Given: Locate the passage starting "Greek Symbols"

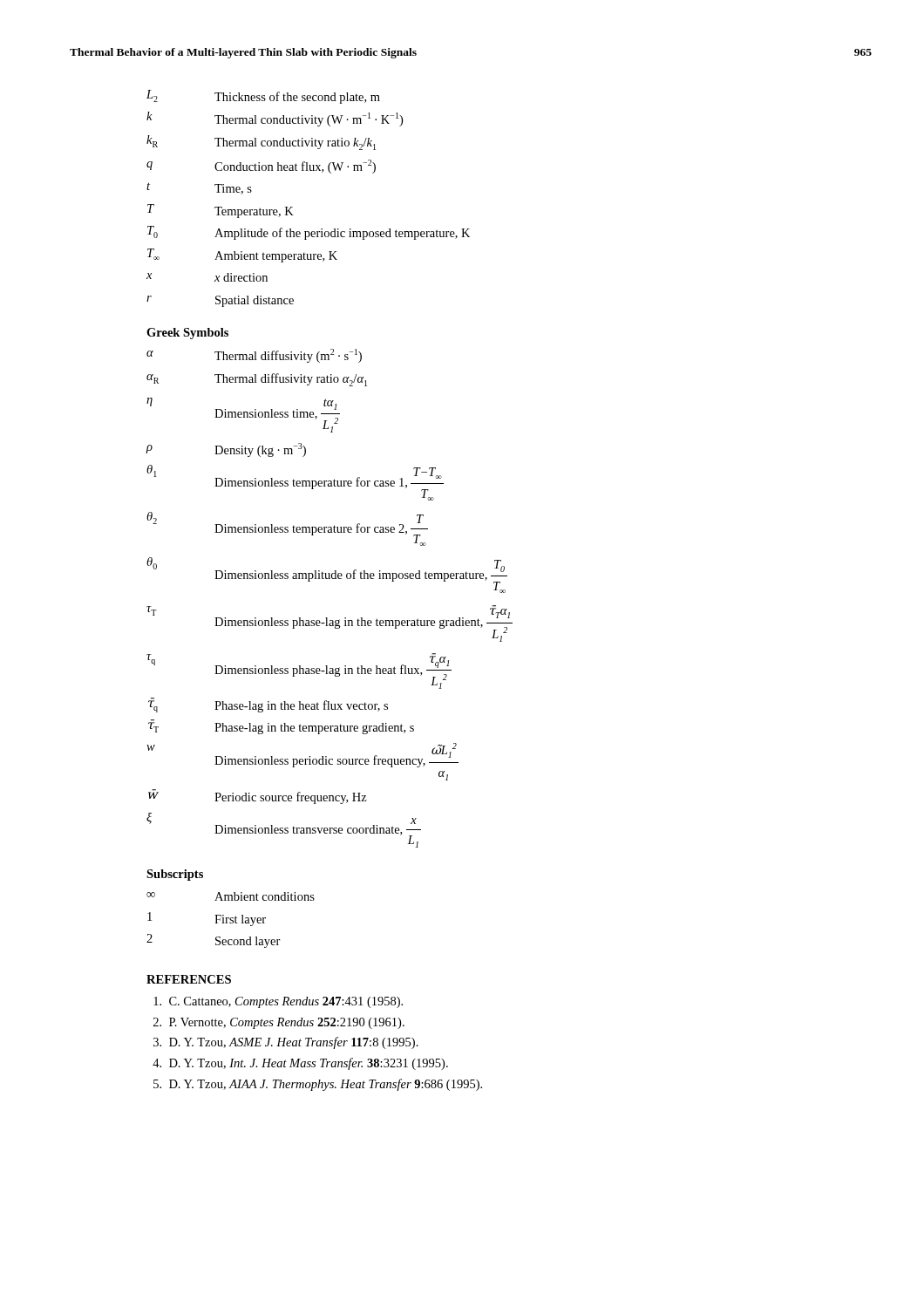Looking at the screenshot, I should (x=188, y=332).
